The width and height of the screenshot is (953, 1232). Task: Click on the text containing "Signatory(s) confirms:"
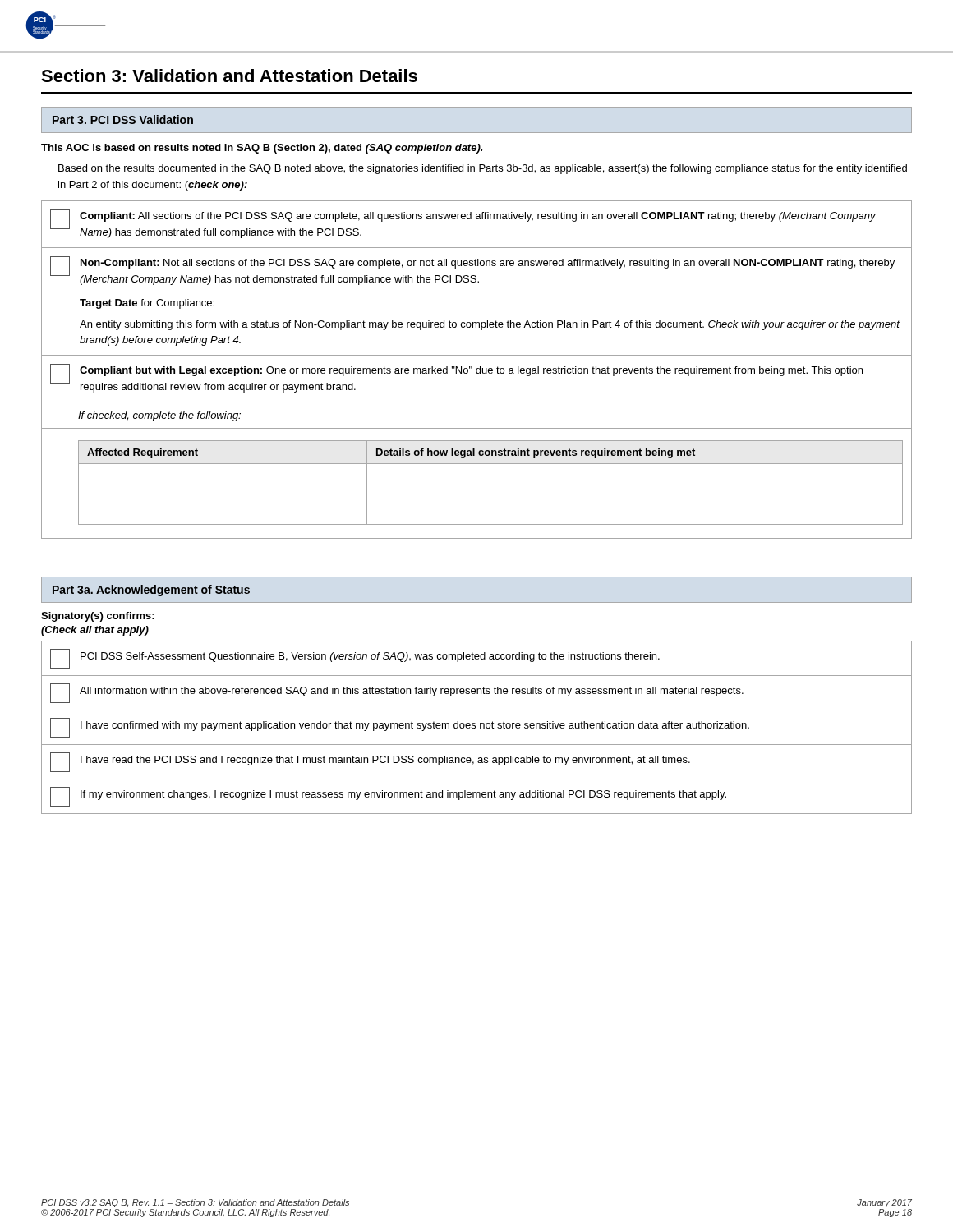[98, 616]
